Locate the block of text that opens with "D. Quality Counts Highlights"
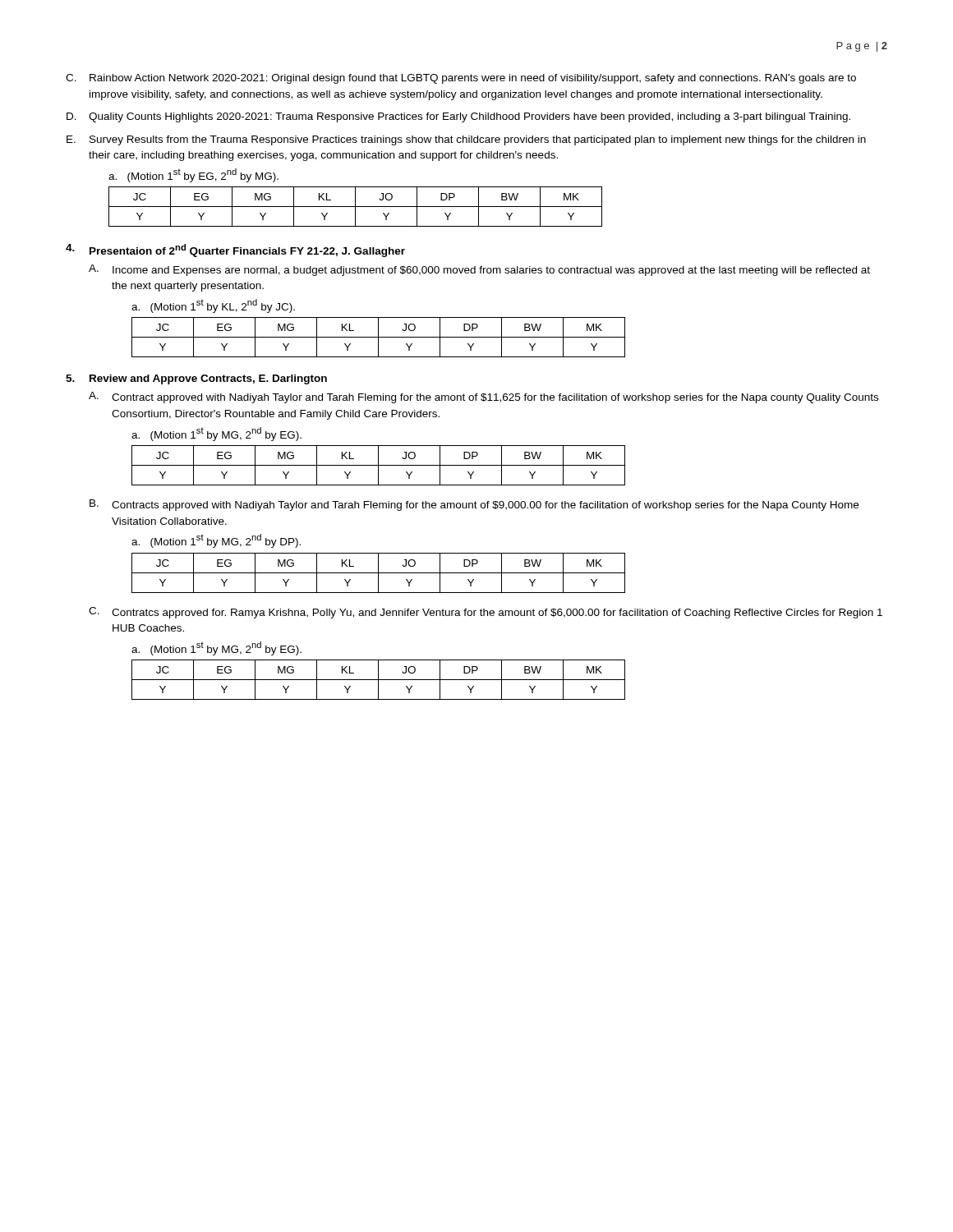This screenshot has height=1232, width=953. tap(476, 117)
